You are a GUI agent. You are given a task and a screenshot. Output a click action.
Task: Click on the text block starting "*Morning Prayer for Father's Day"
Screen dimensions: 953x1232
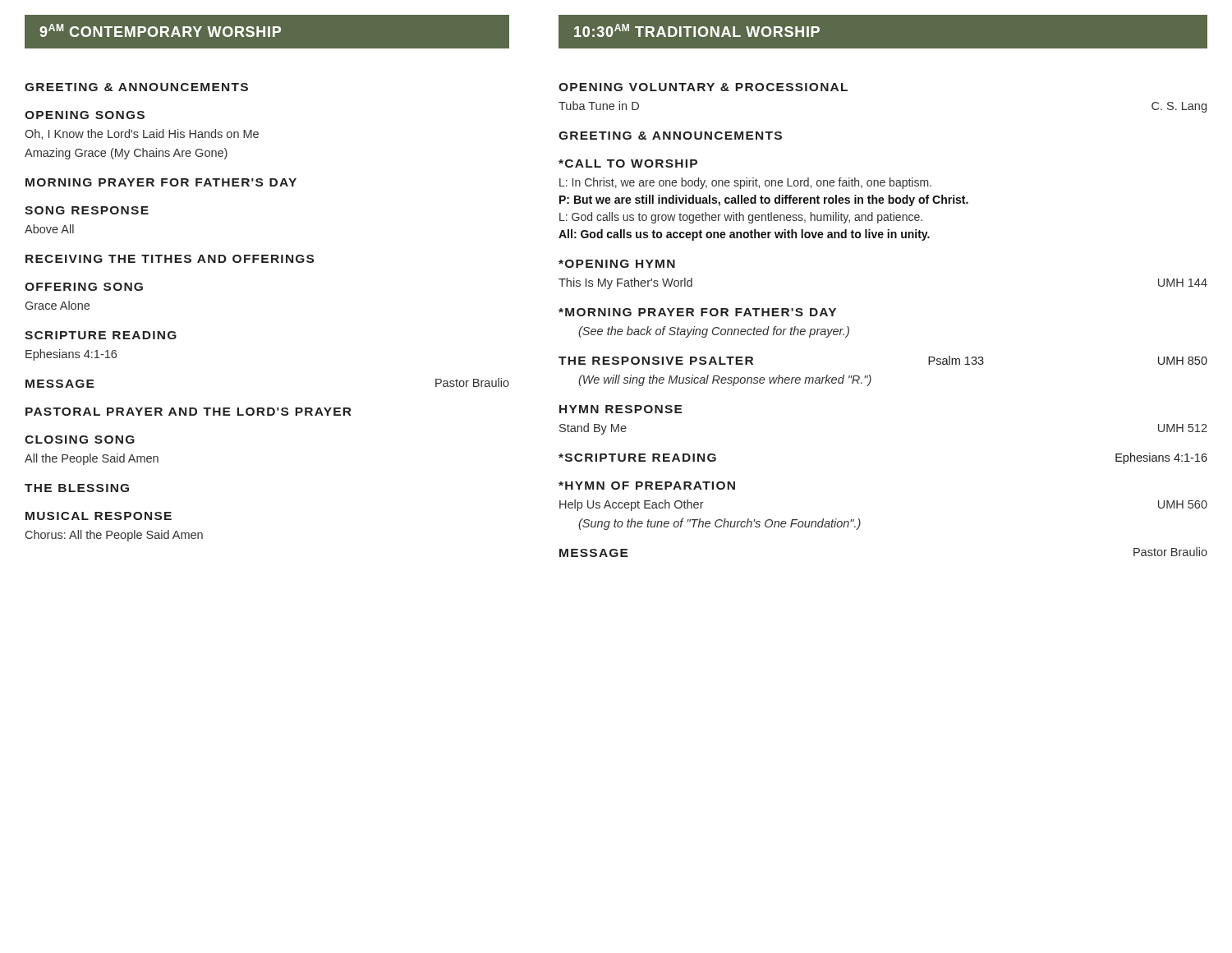click(x=697, y=312)
